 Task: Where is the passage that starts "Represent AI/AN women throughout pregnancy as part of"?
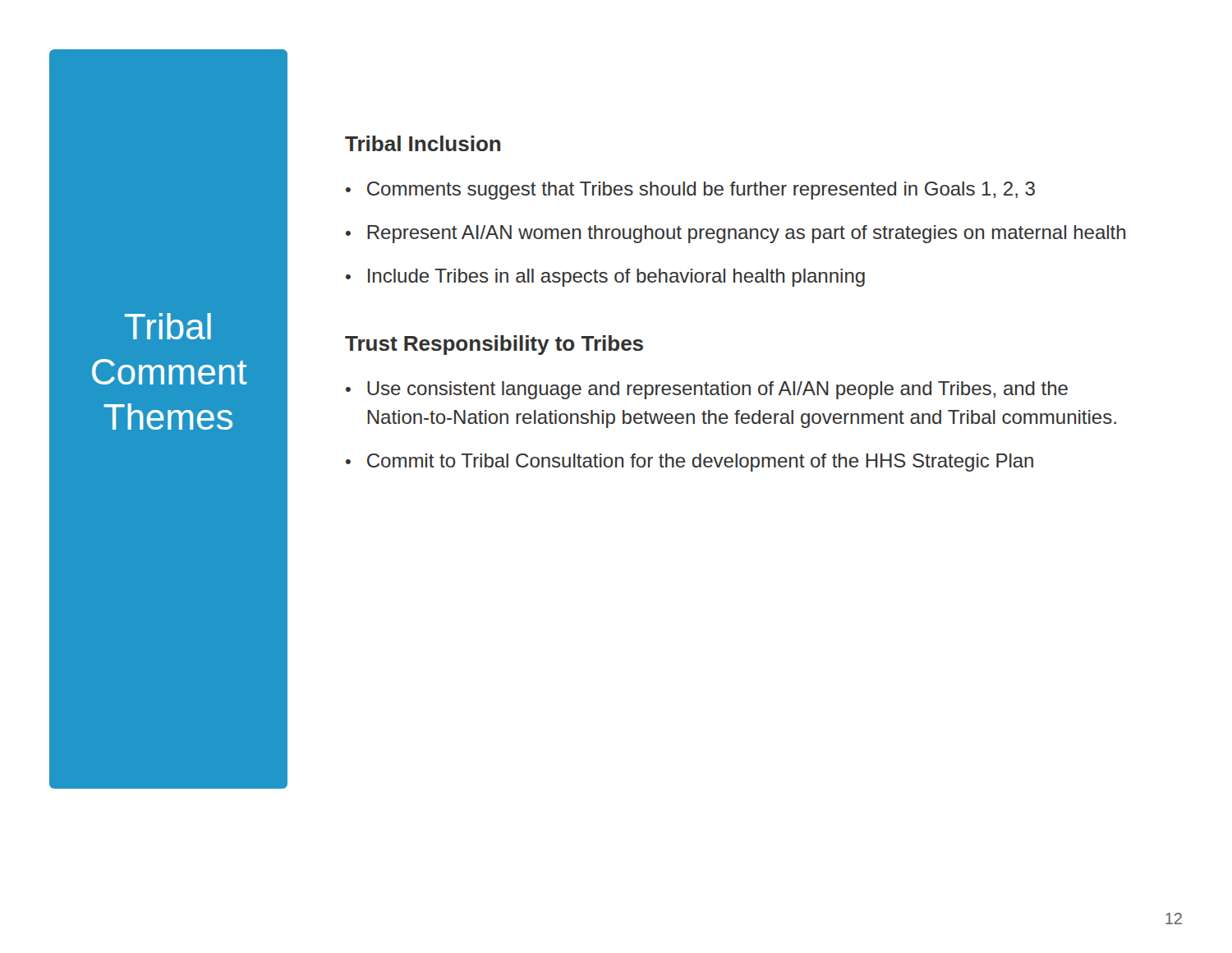click(x=746, y=232)
